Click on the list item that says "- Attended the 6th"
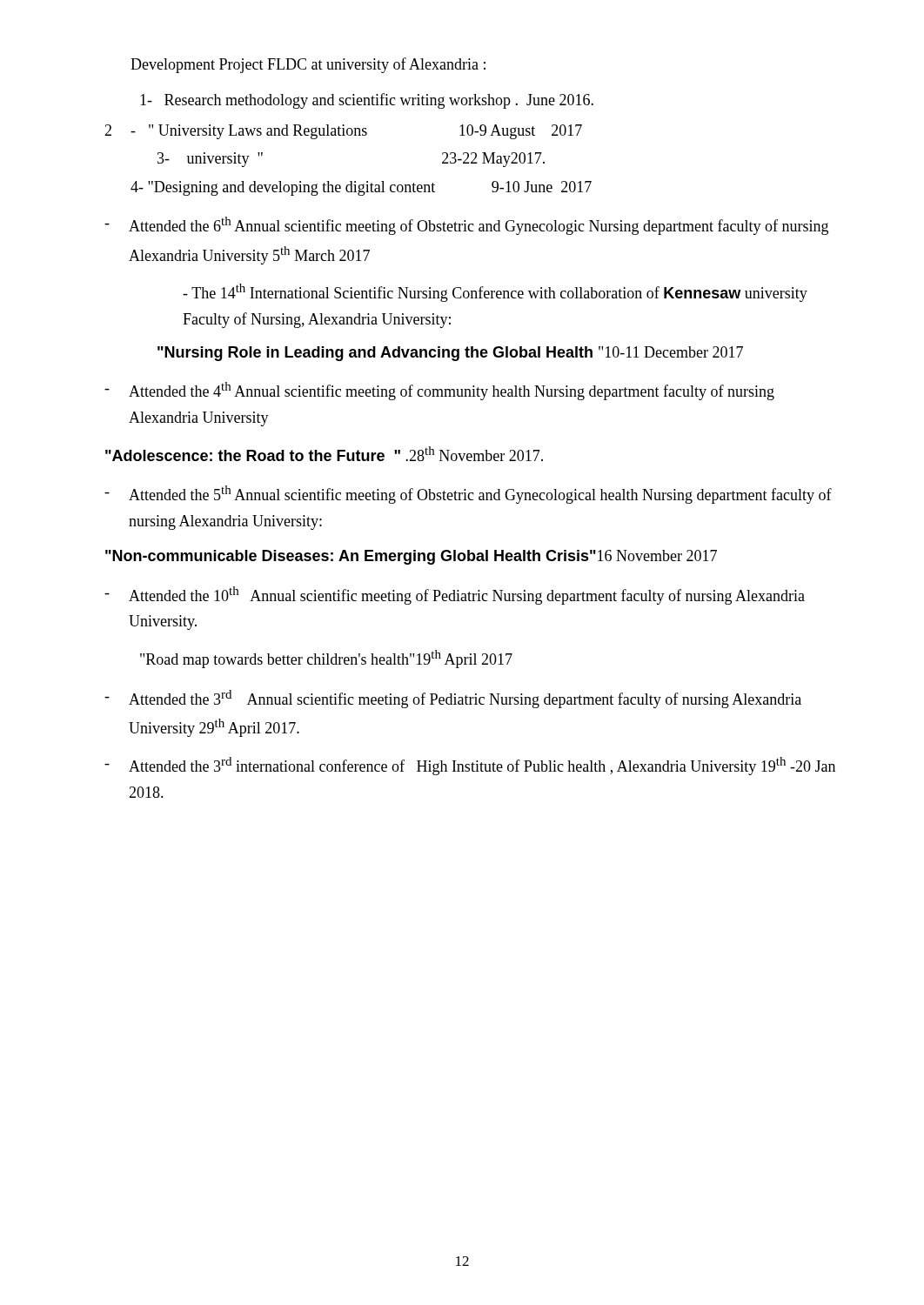The width and height of the screenshot is (924, 1305). click(x=471, y=240)
